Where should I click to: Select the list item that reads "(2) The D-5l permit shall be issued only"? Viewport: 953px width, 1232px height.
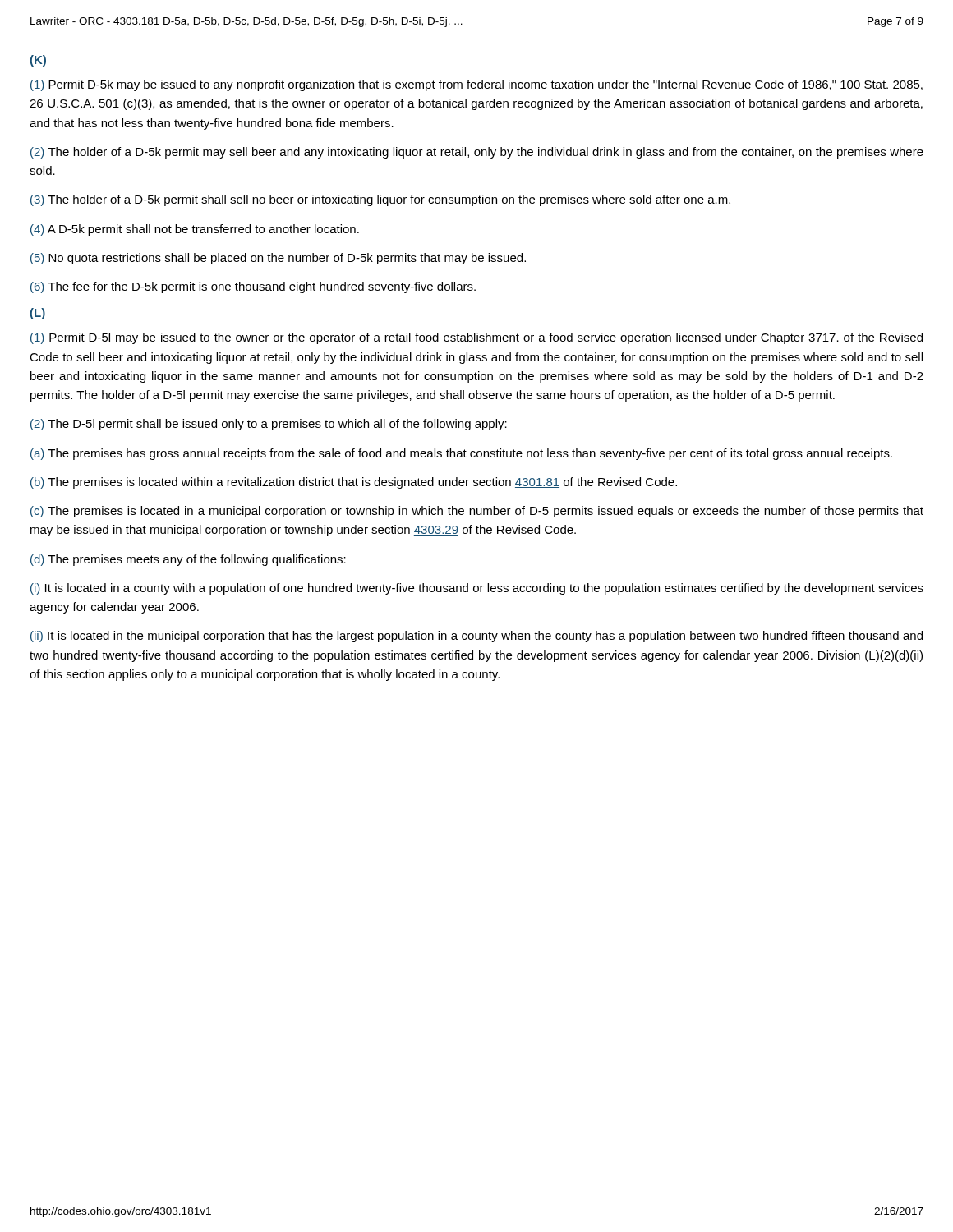(269, 424)
